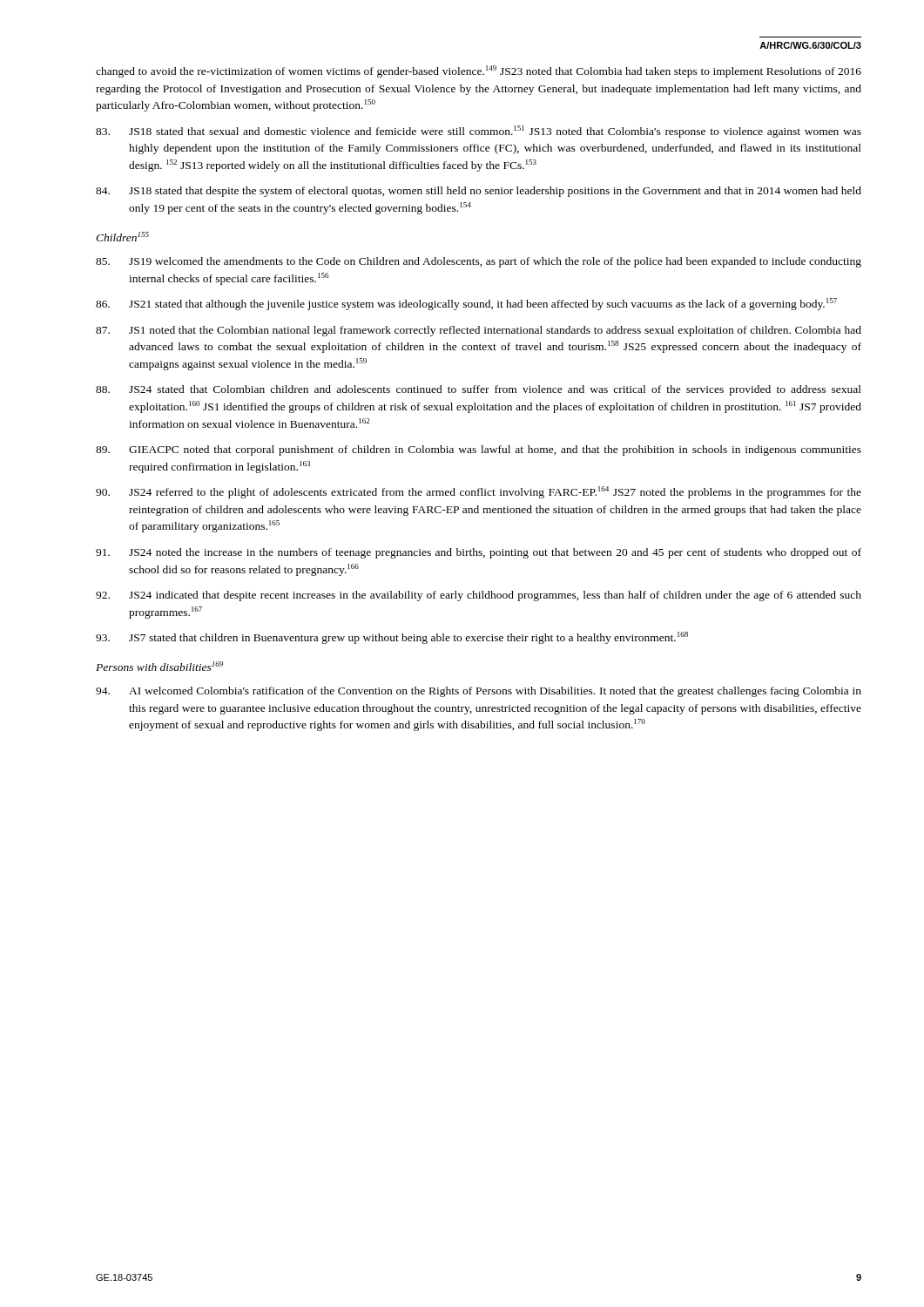
Task: Click on the text block starting "JS18 stated that despite"
Action: click(x=479, y=198)
